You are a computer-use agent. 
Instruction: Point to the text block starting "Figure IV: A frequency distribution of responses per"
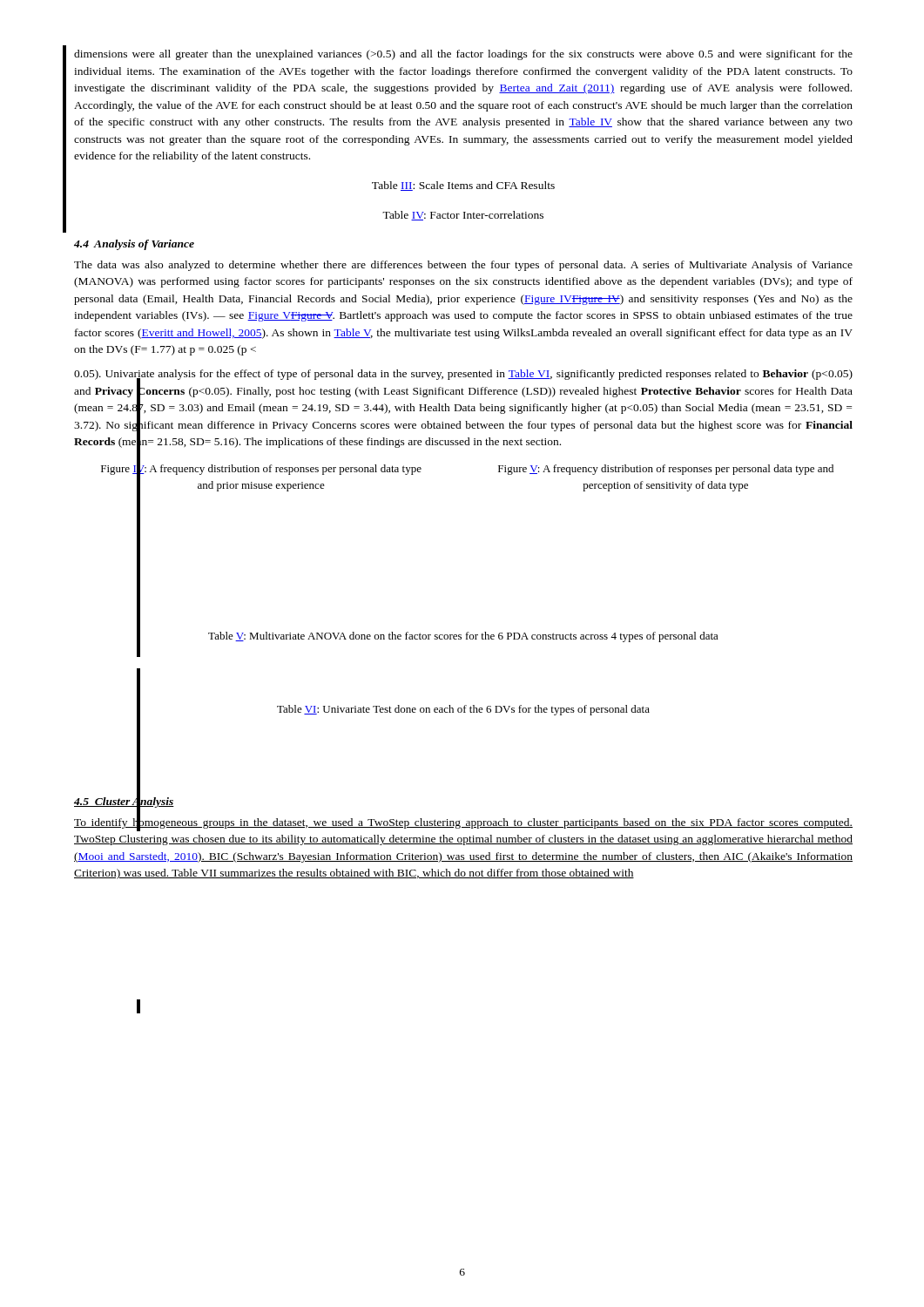[x=261, y=476]
